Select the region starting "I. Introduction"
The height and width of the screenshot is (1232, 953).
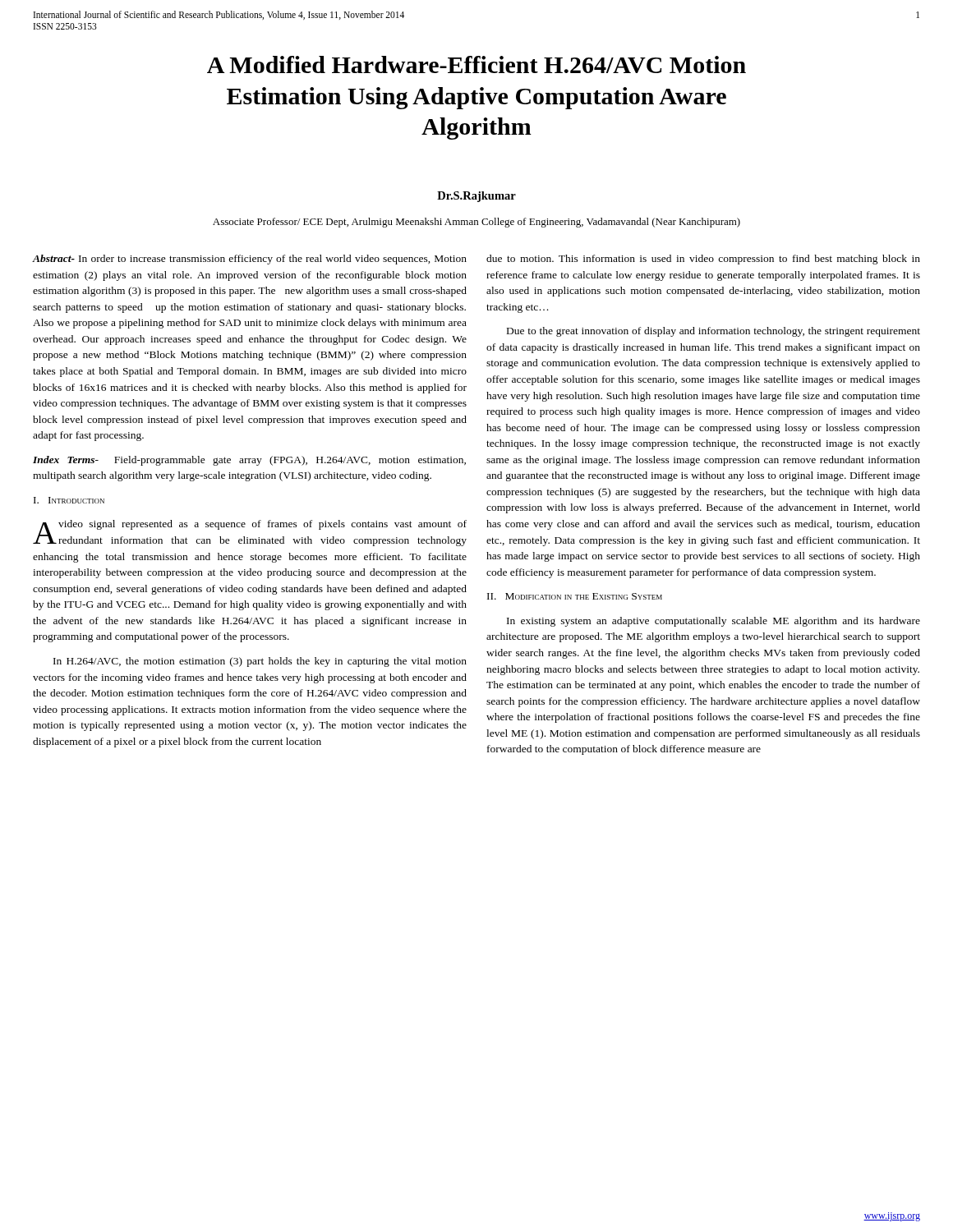coord(69,500)
